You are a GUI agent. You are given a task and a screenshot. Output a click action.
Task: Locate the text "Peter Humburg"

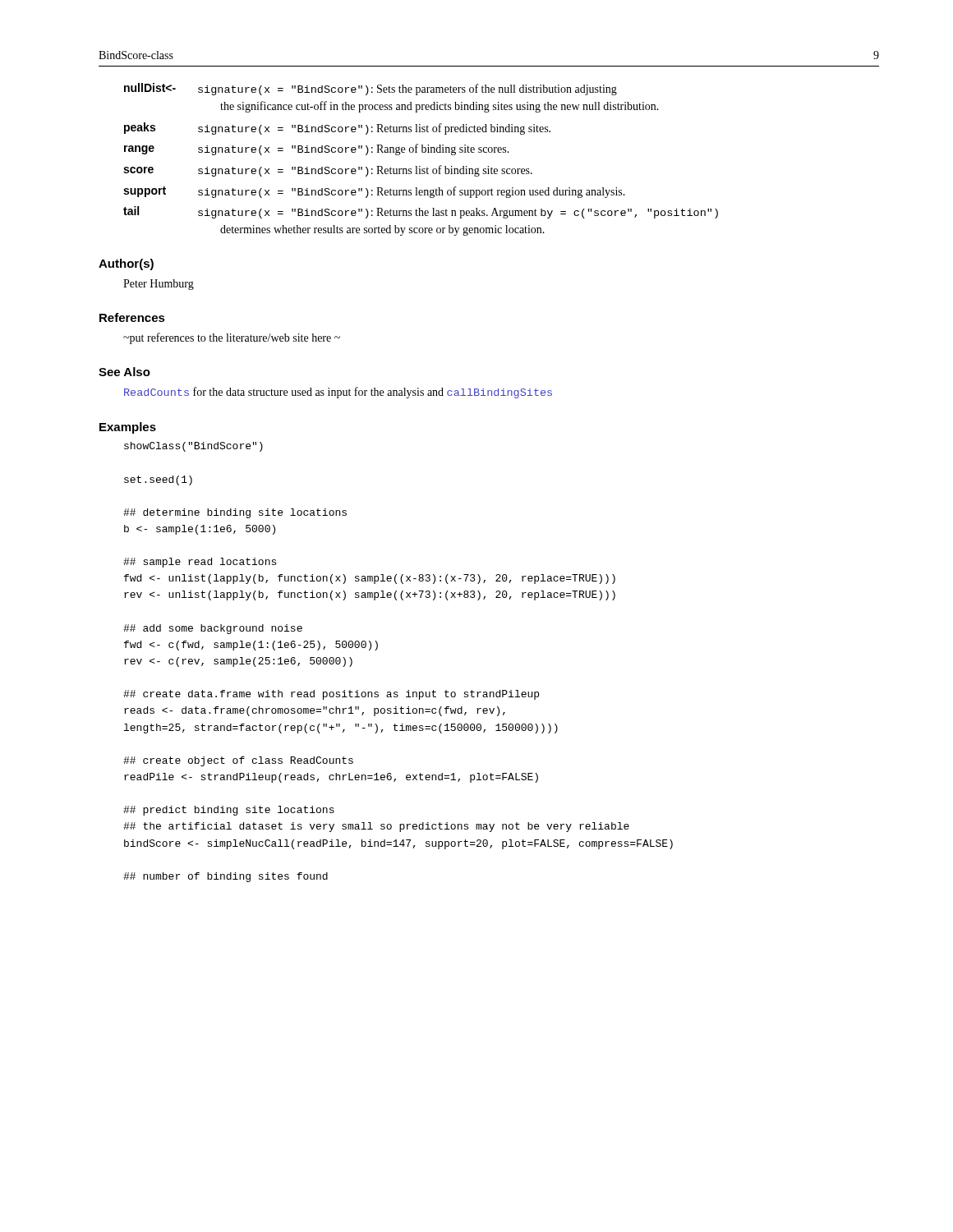tap(158, 284)
